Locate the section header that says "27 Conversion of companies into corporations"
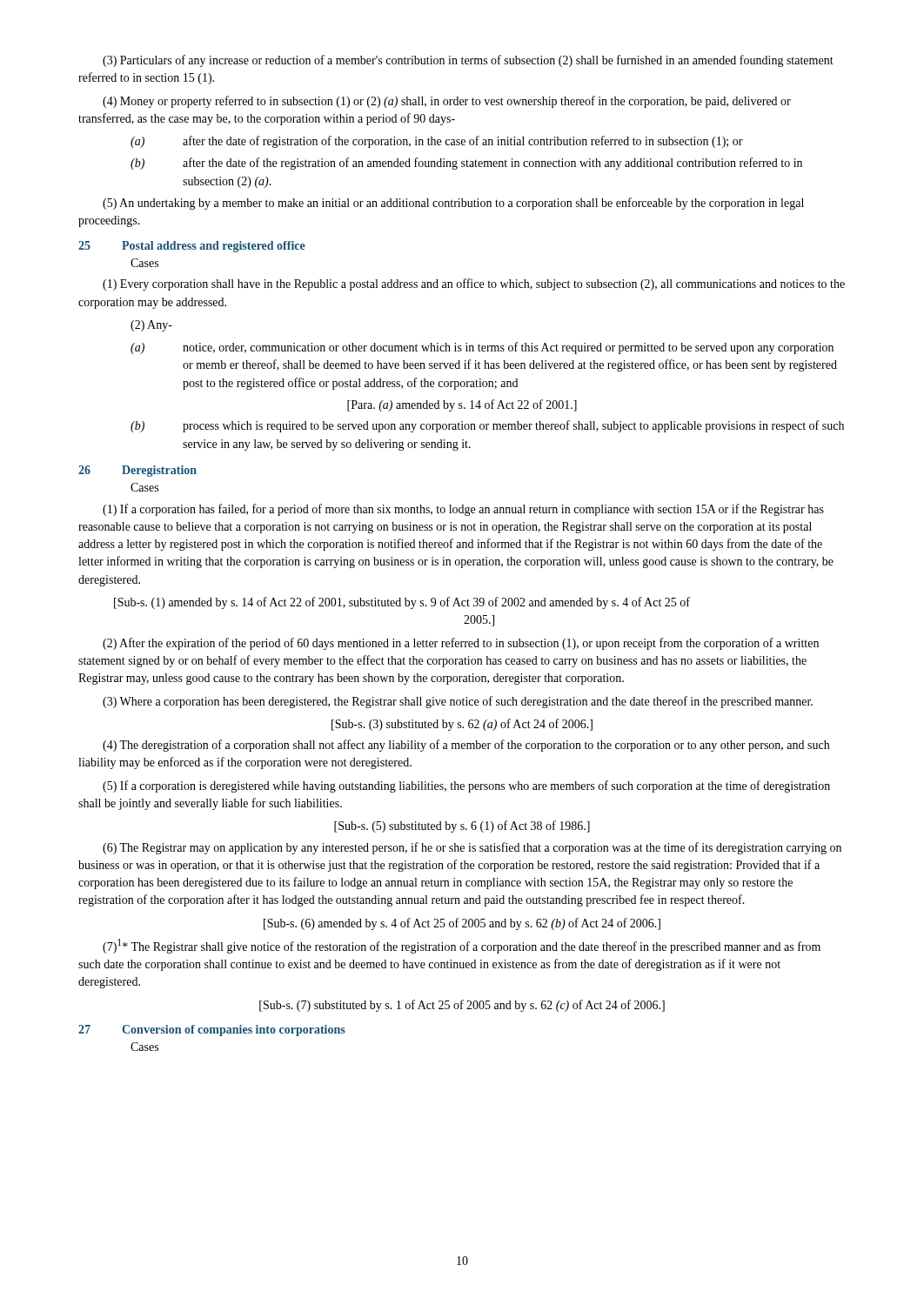The height and width of the screenshot is (1305, 924). 212,1030
